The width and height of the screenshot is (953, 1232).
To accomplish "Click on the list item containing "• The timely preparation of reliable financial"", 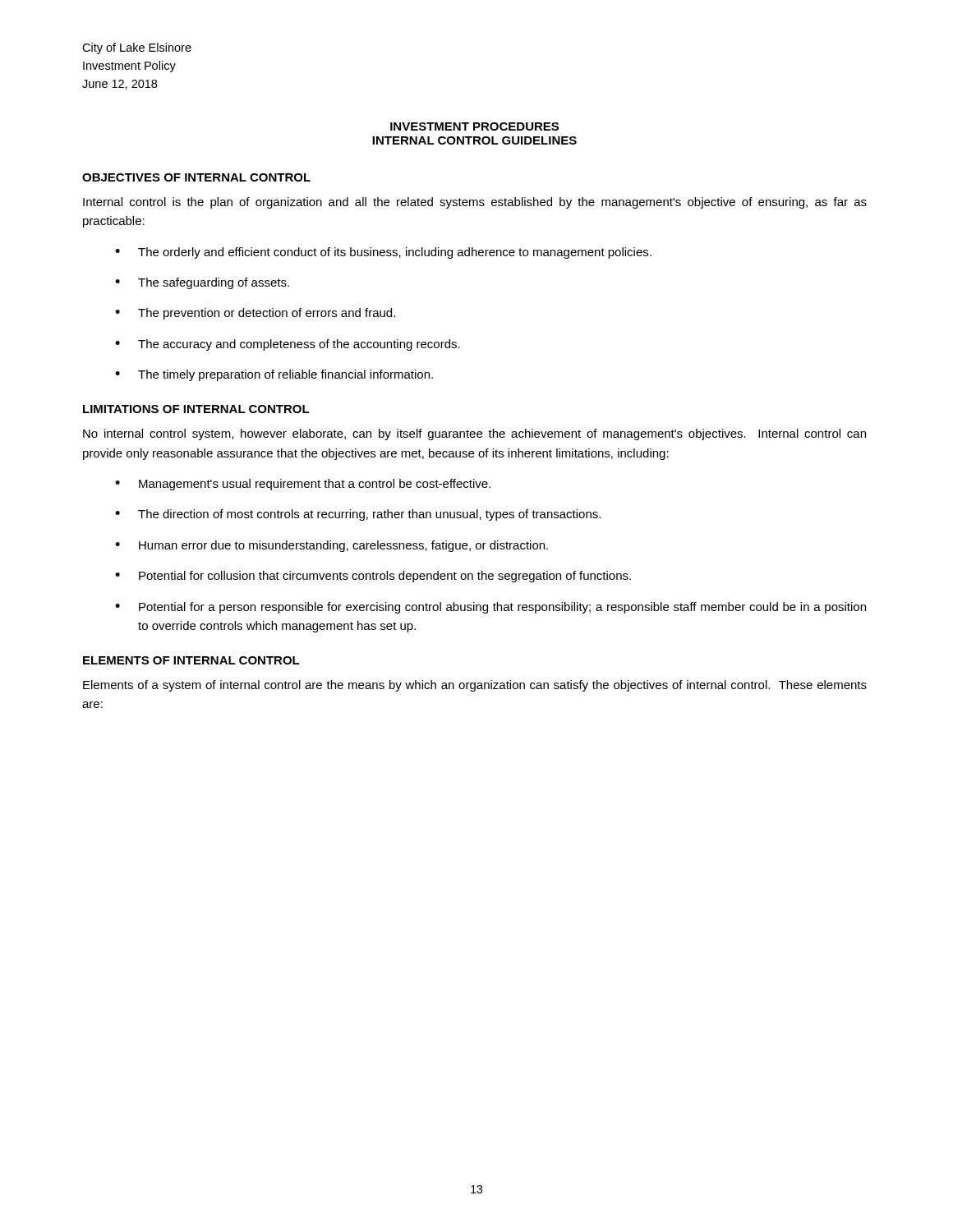I will [x=274, y=375].
